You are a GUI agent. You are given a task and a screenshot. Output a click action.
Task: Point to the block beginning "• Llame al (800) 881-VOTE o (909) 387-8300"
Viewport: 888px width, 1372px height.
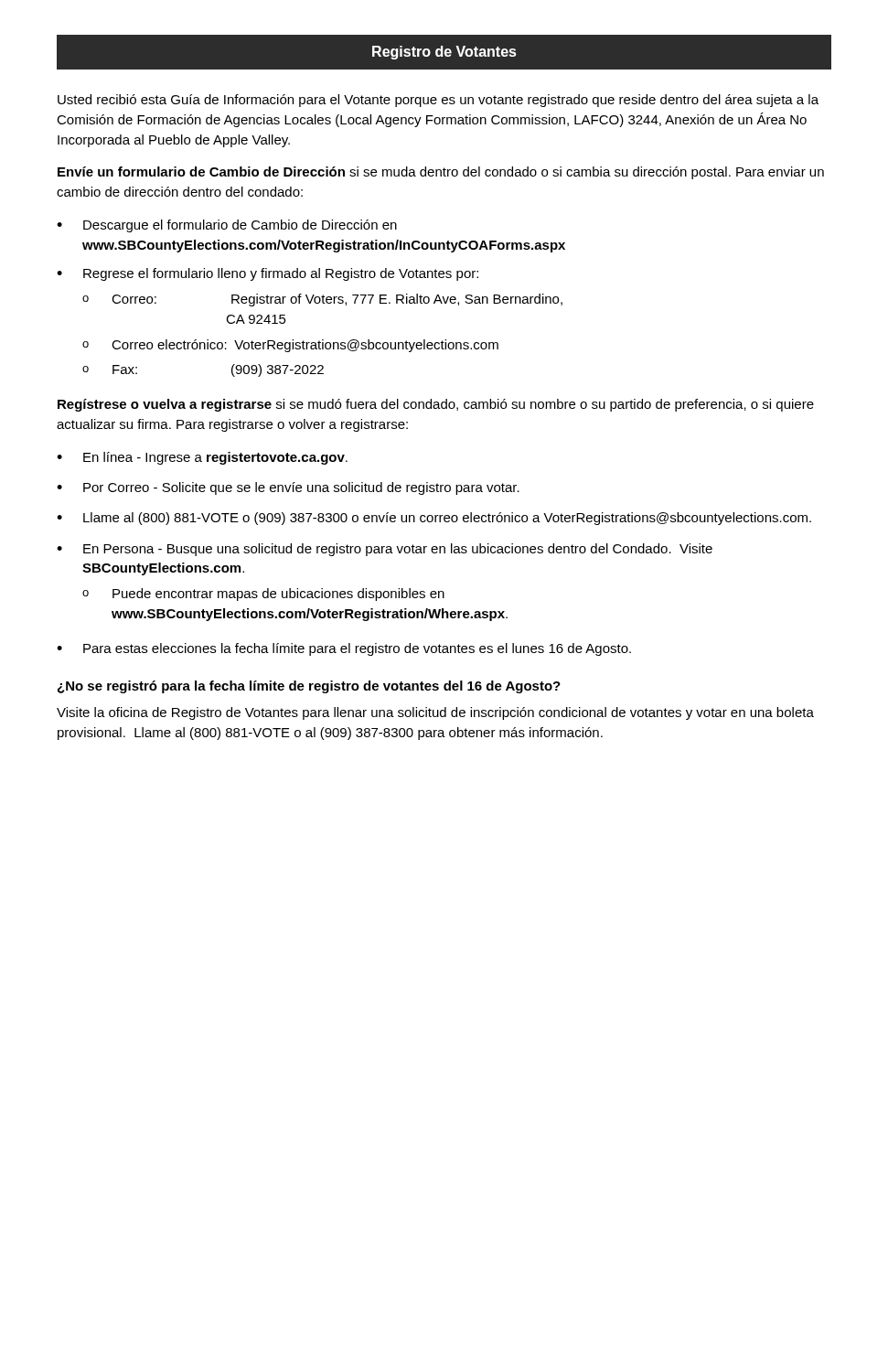point(434,519)
